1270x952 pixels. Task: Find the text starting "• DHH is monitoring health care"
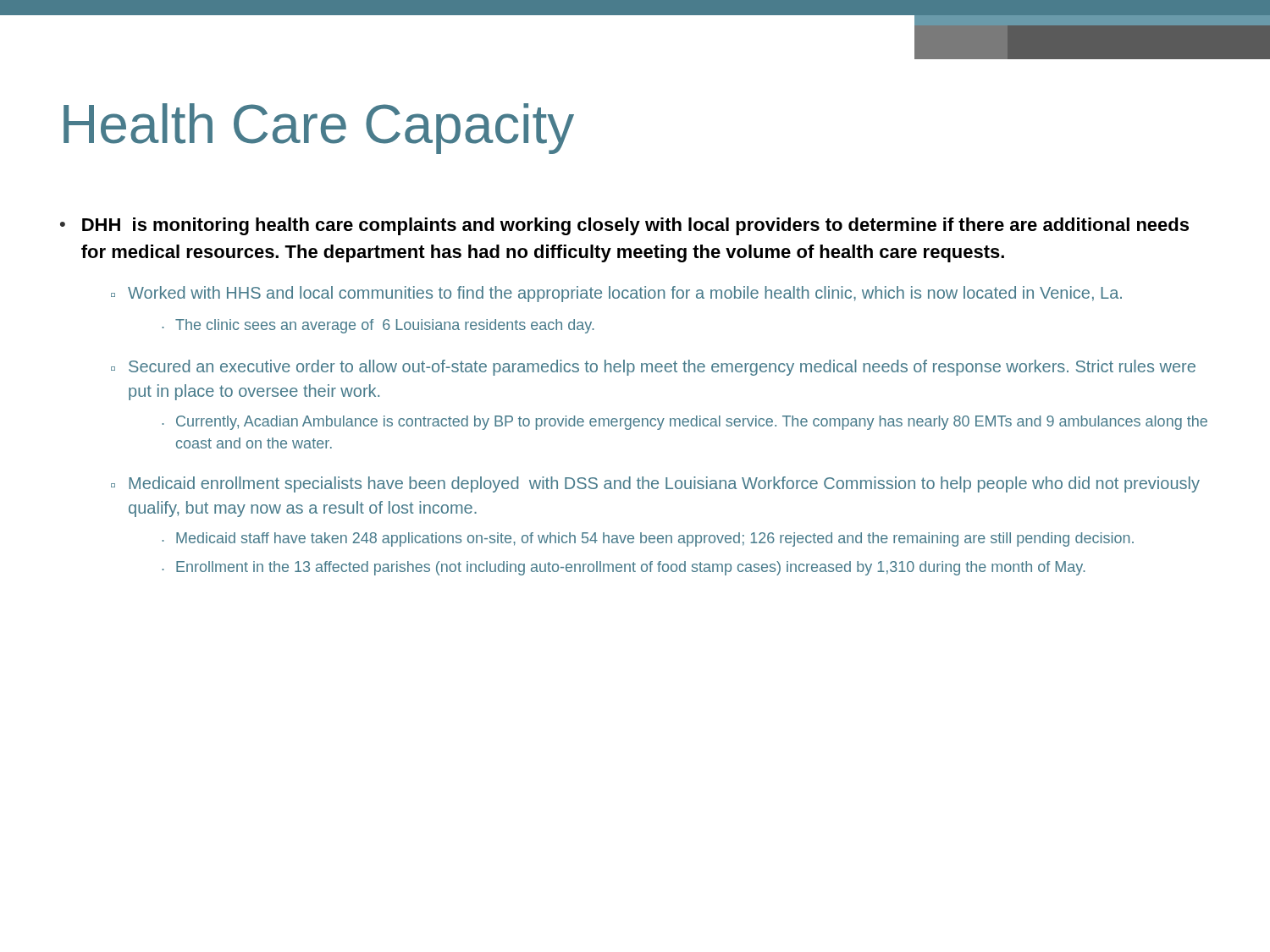pos(635,239)
